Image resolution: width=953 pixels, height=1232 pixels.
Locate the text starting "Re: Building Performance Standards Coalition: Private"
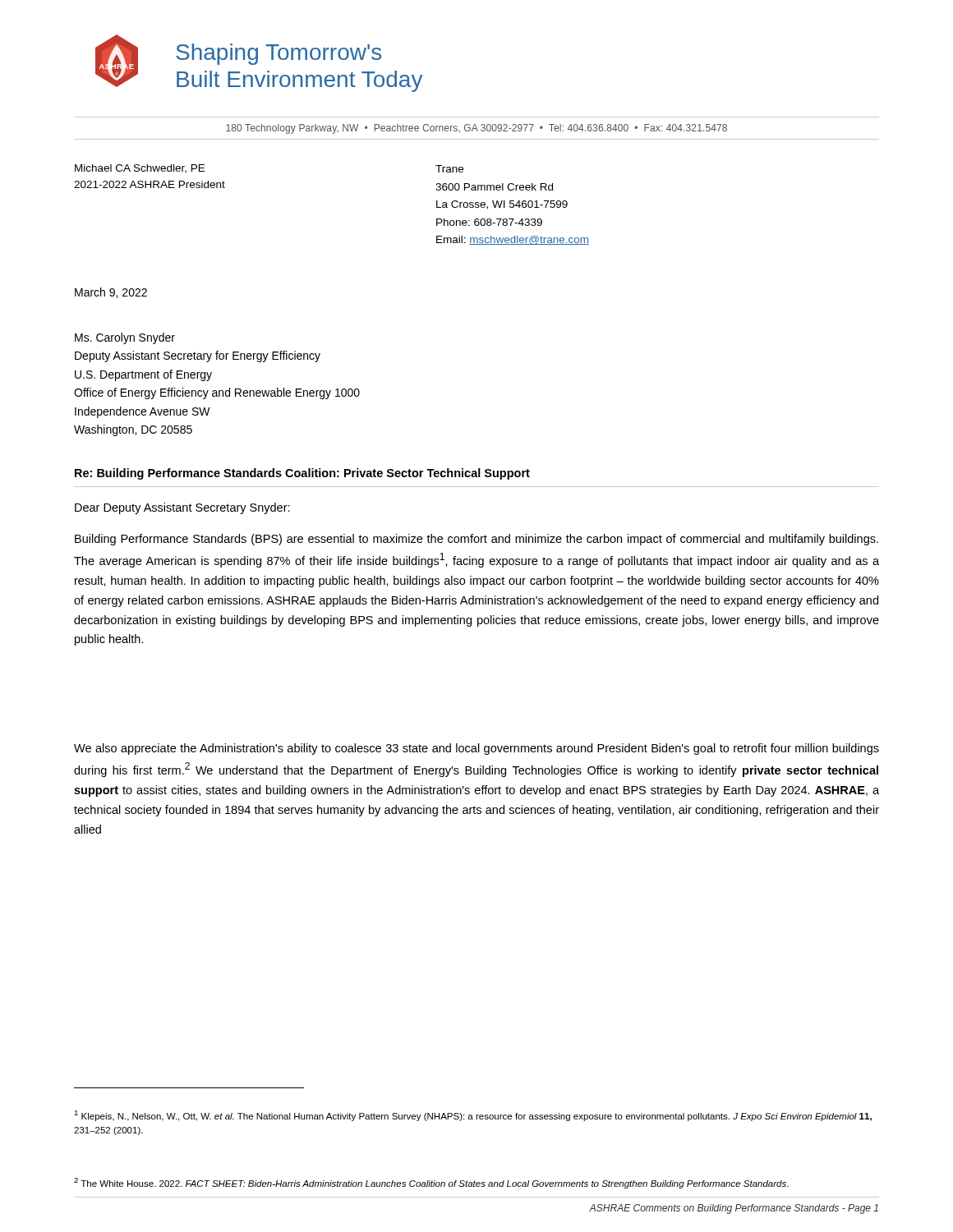click(x=302, y=473)
